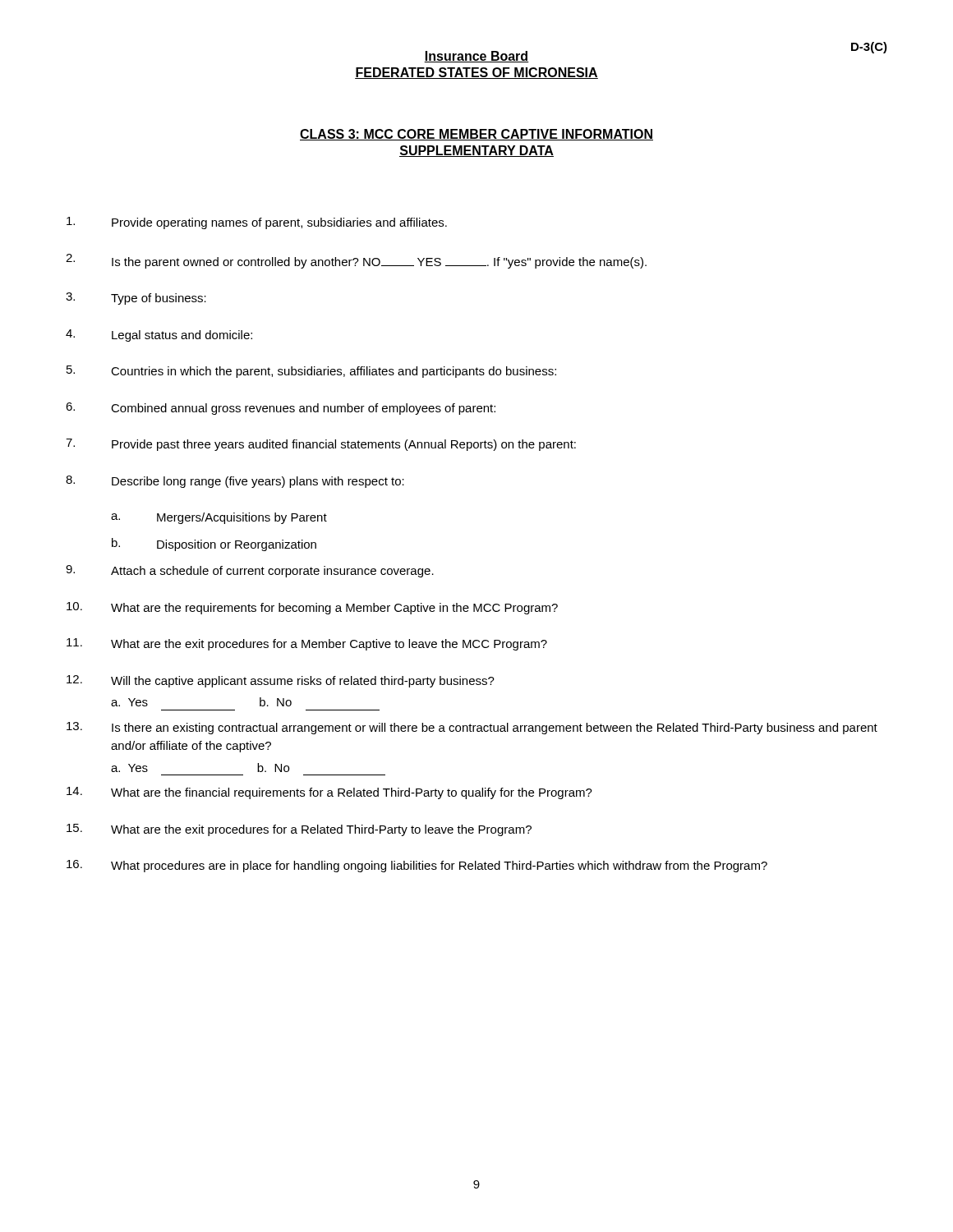Screen dimensions: 1232x953
Task: Click on the text block starting "Provide operating names of parent, subsidiaries and affiliates."
Action: coord(257,223)
